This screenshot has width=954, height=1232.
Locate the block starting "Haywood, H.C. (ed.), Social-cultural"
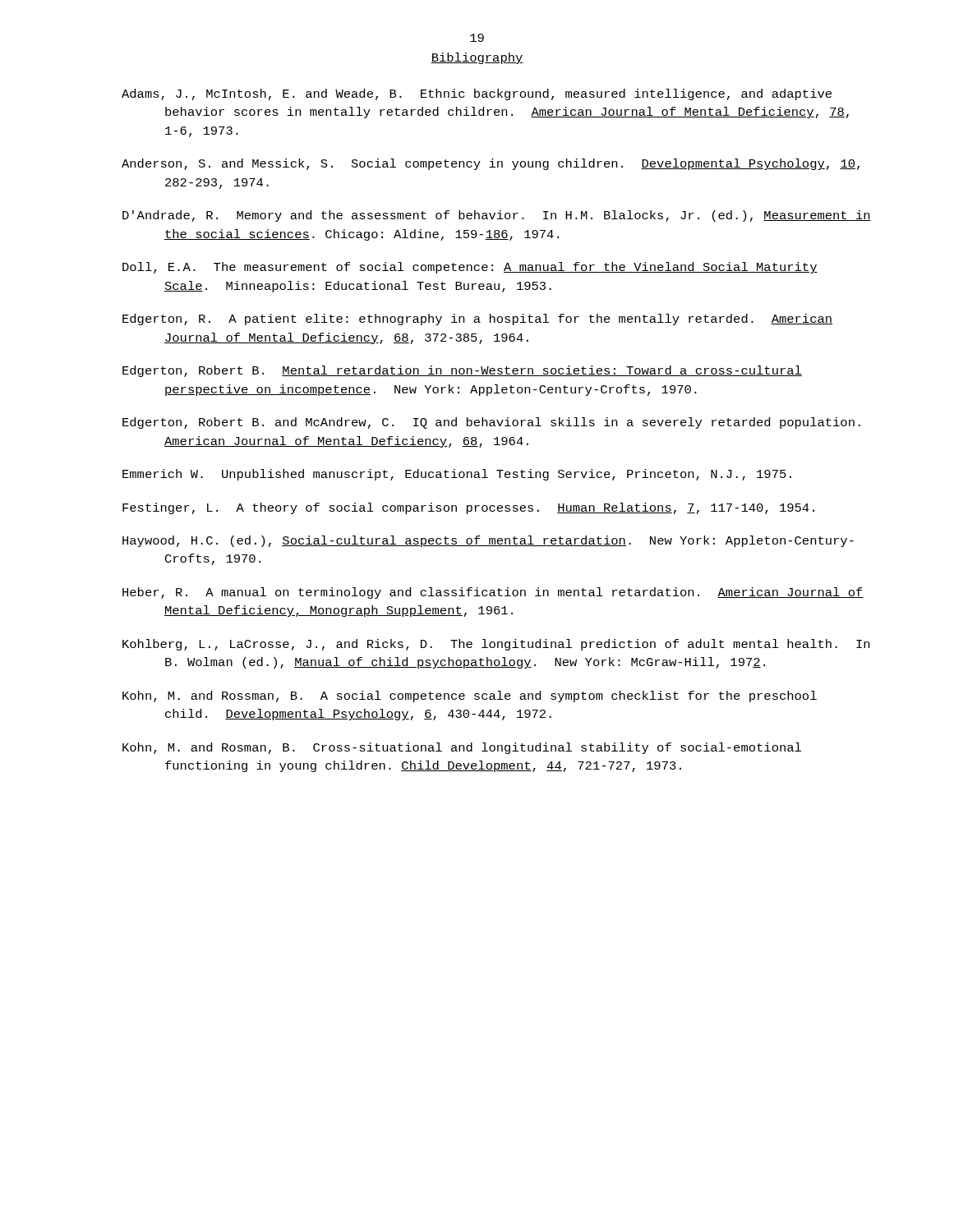click(x=488, y=550)
